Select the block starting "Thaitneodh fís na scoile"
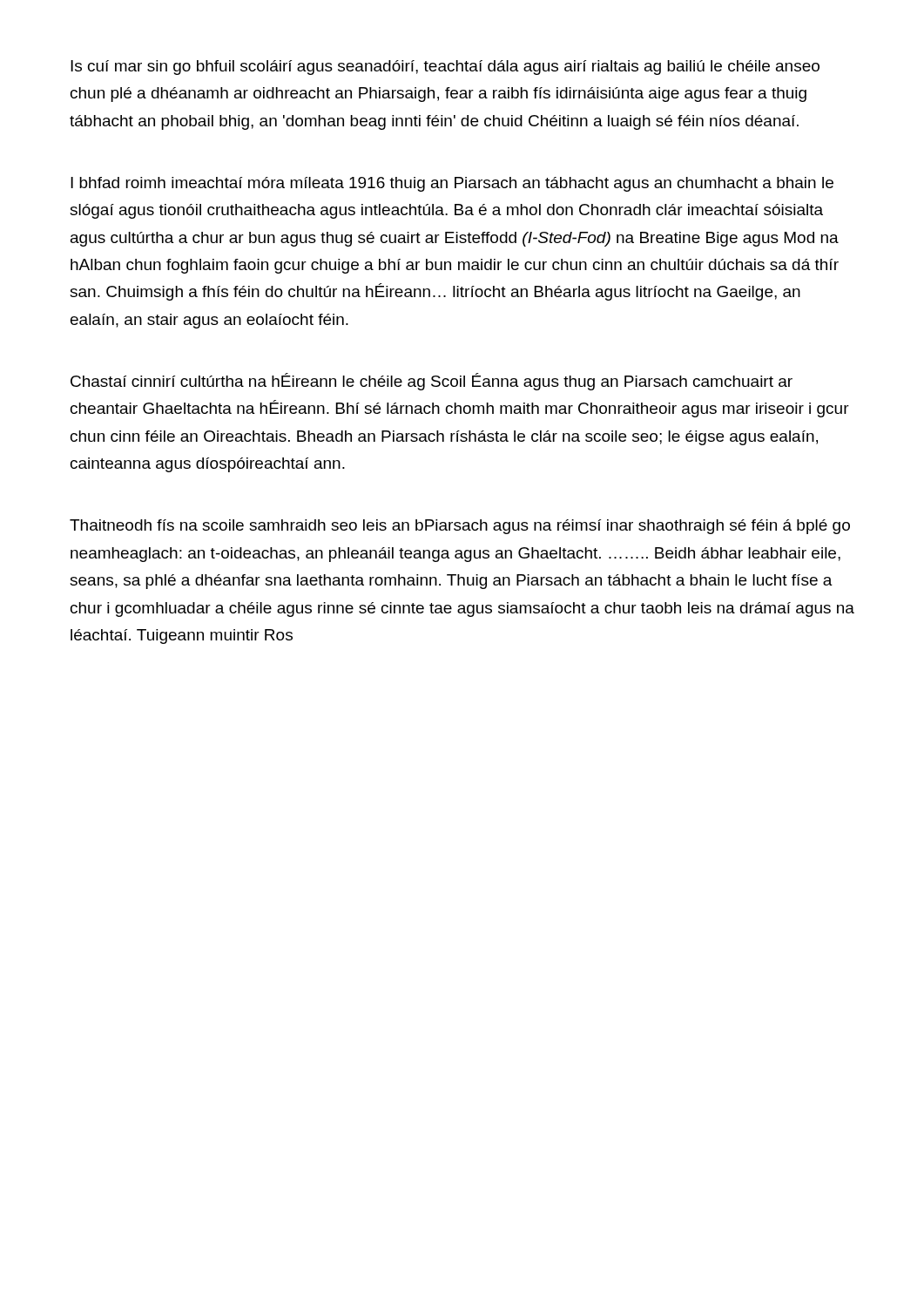Viewport: 924px width, 1307px height. [462, 580]
